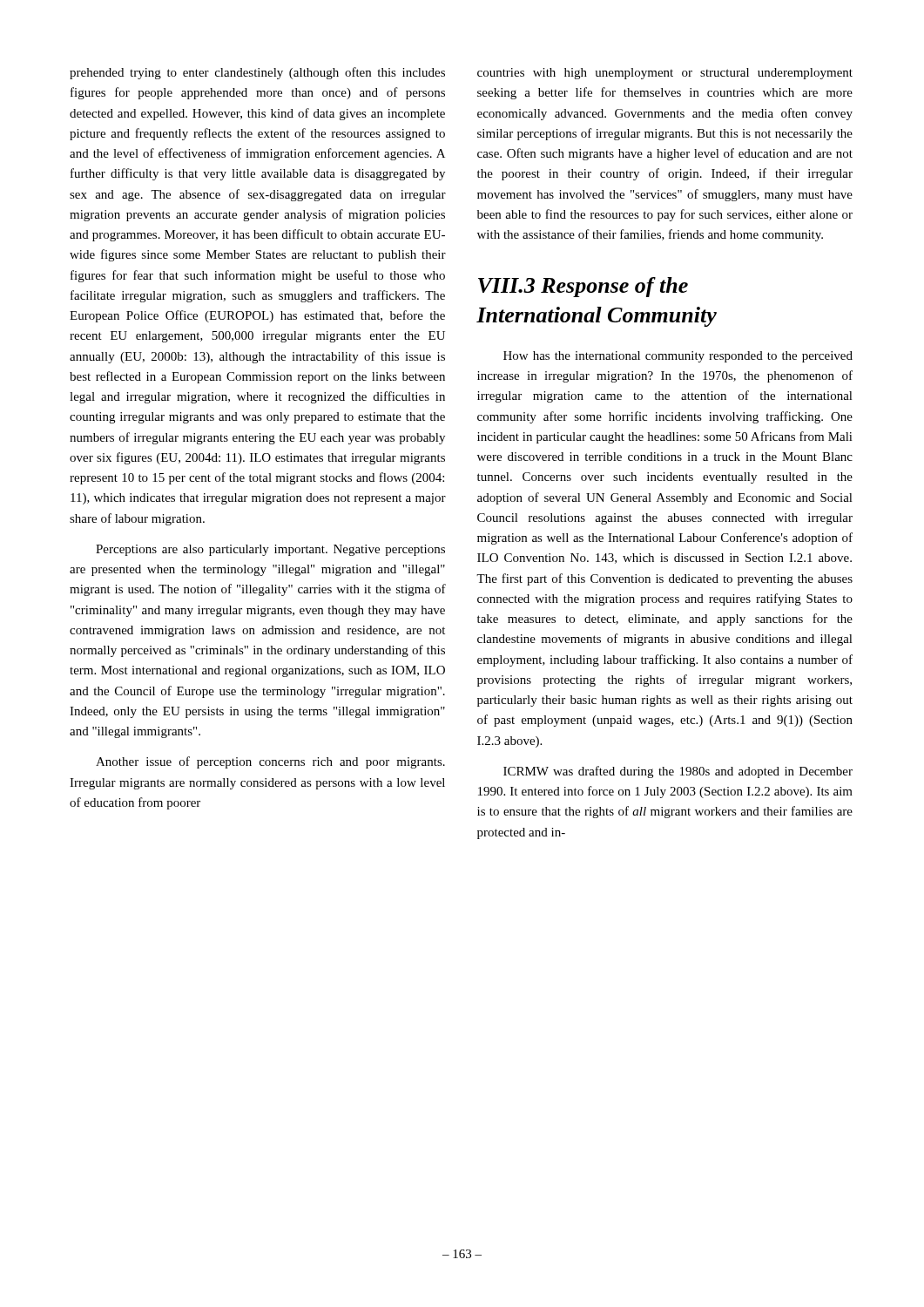This screenshot has height=1307, width=924.
Task: Click on the text block that reads "prehended trying to enter clandestinely (although often this"
Action: tap(258, 296)
